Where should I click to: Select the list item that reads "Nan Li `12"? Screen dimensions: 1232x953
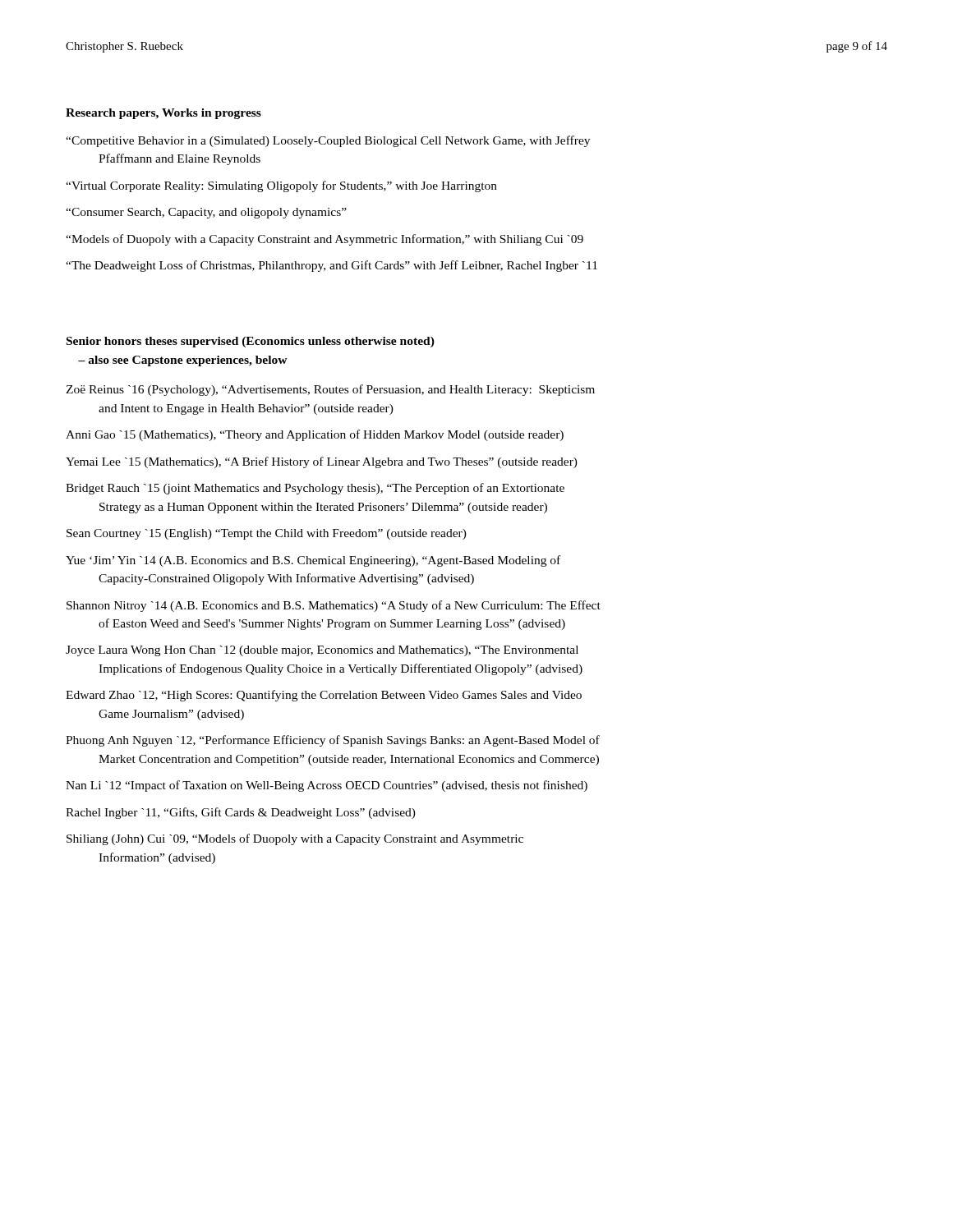327,785
